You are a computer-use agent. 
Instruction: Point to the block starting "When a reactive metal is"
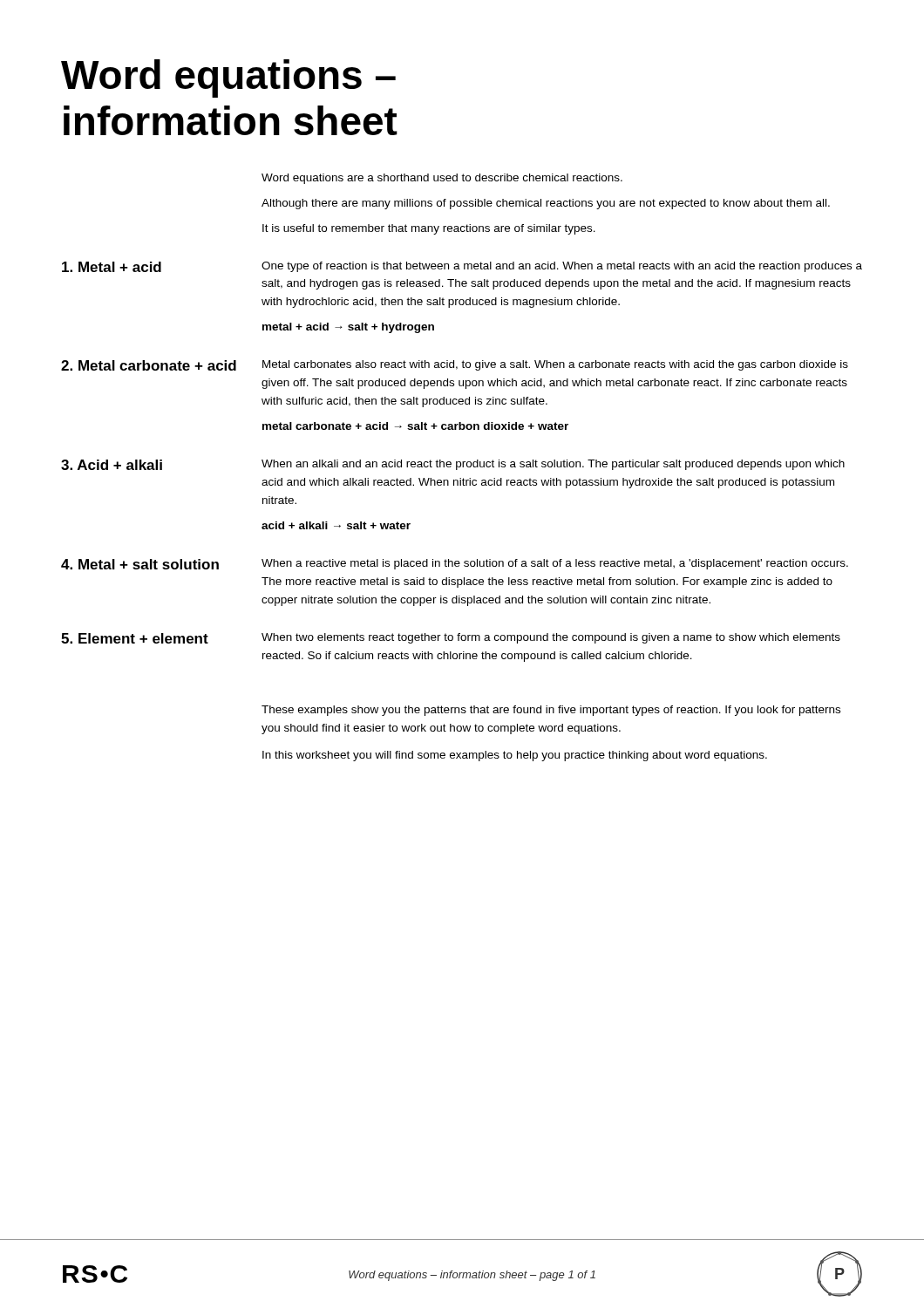555,581
